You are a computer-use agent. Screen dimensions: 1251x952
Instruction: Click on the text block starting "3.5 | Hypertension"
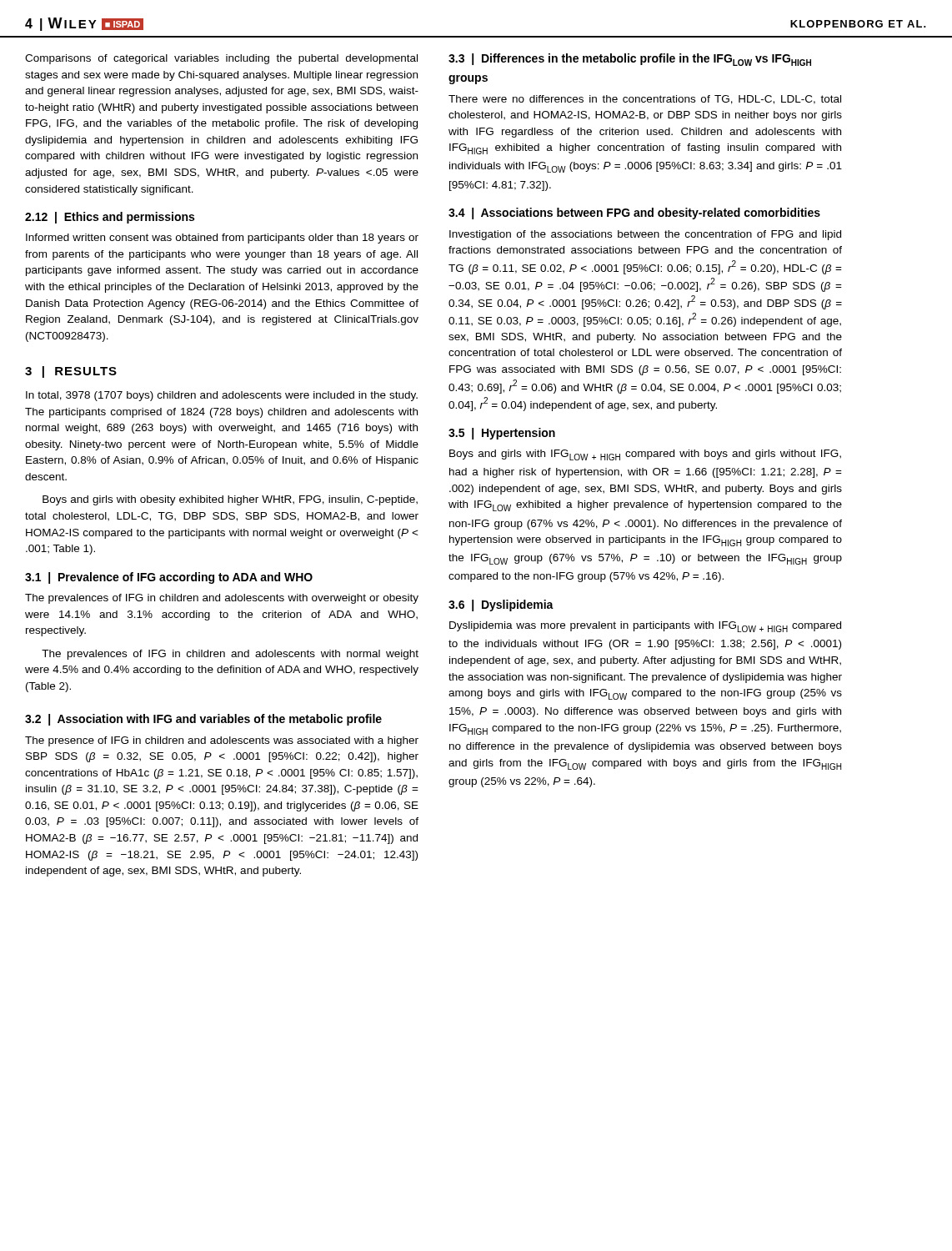pyautogui.click(x=502, y=434)
